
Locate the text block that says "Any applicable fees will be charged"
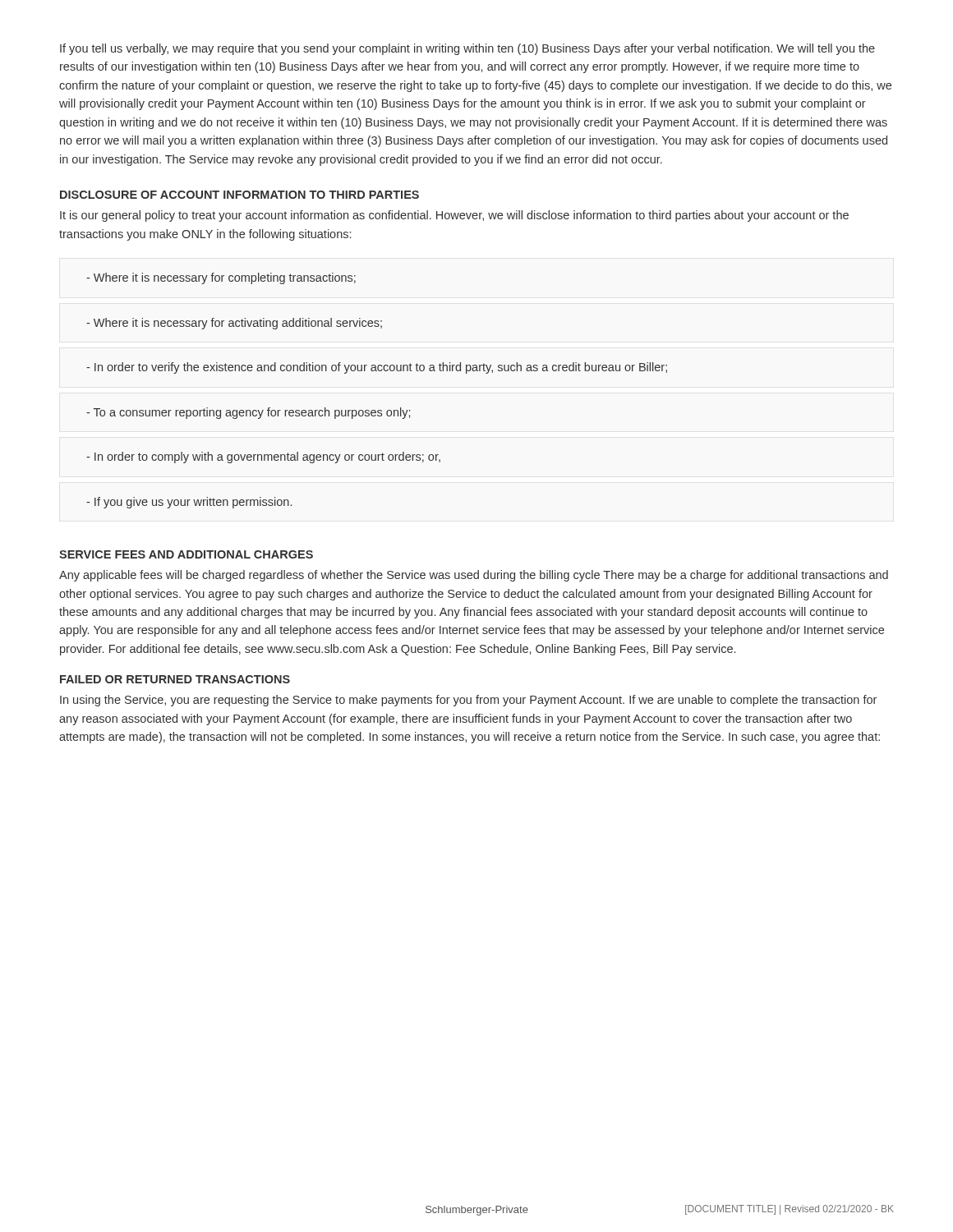474,612
